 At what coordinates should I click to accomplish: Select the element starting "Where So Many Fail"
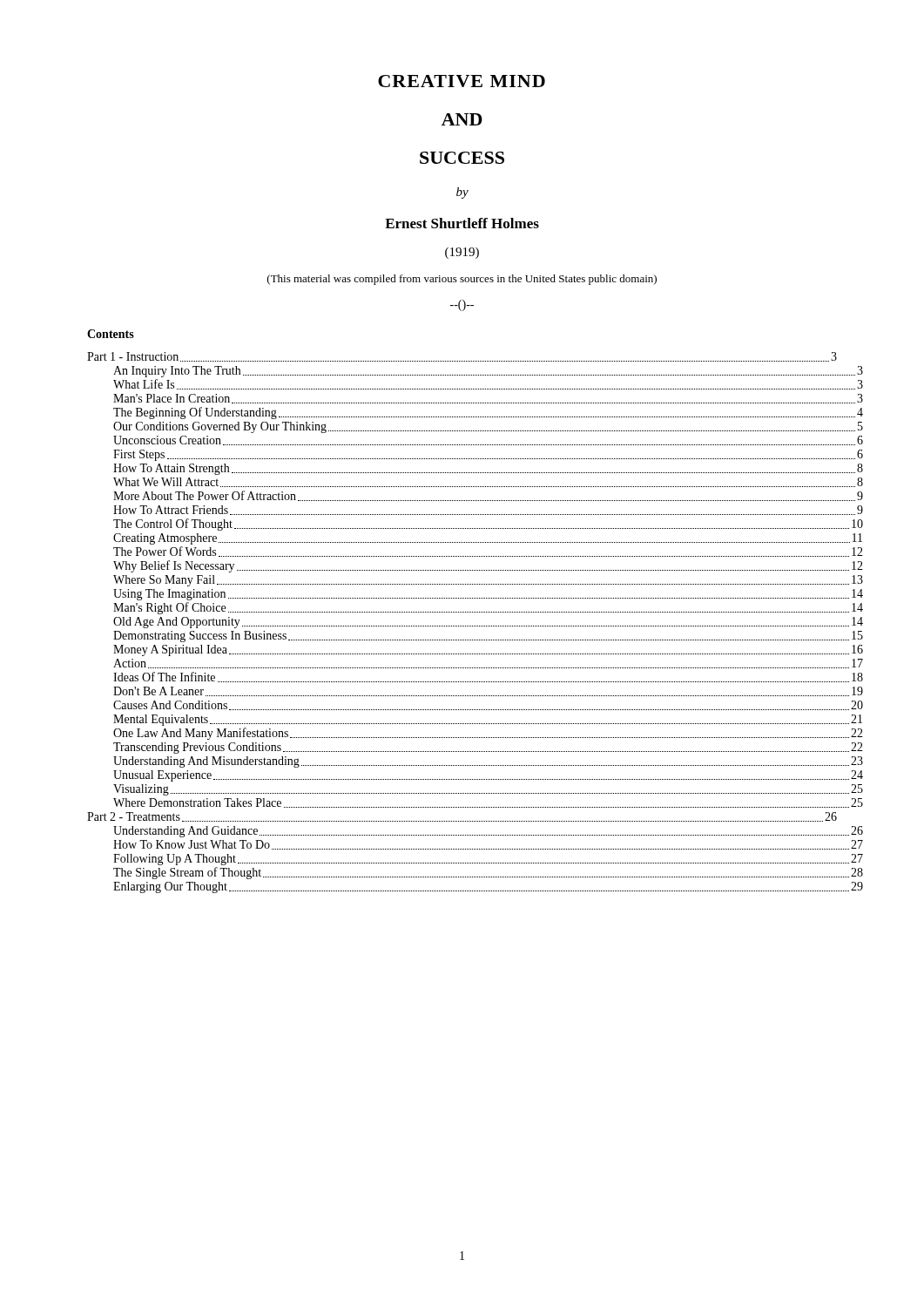pyautogui.click(x=462, y=580)
